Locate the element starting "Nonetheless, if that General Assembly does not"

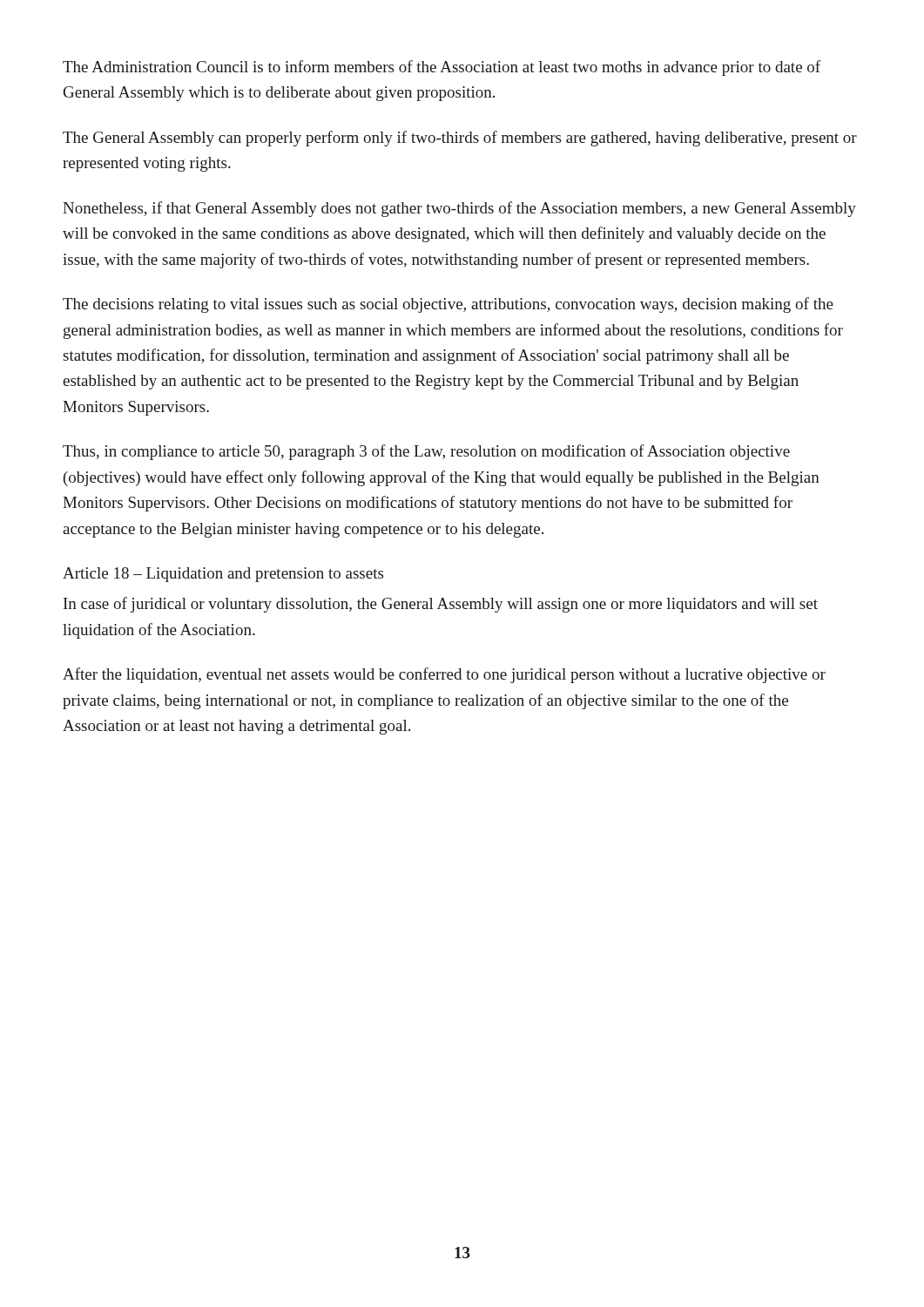(459, 233)
